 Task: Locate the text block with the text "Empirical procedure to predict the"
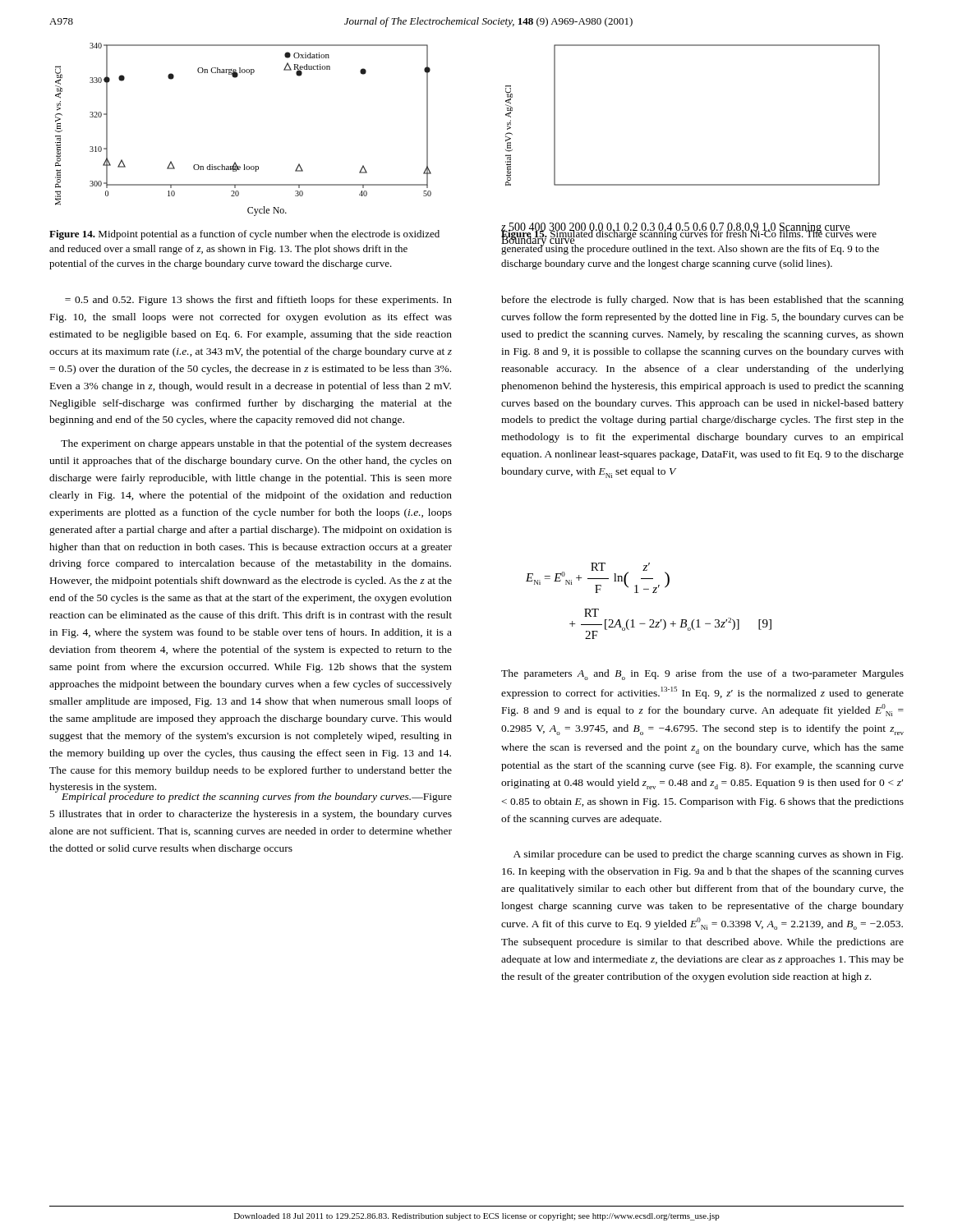click(x=251, y=822)
